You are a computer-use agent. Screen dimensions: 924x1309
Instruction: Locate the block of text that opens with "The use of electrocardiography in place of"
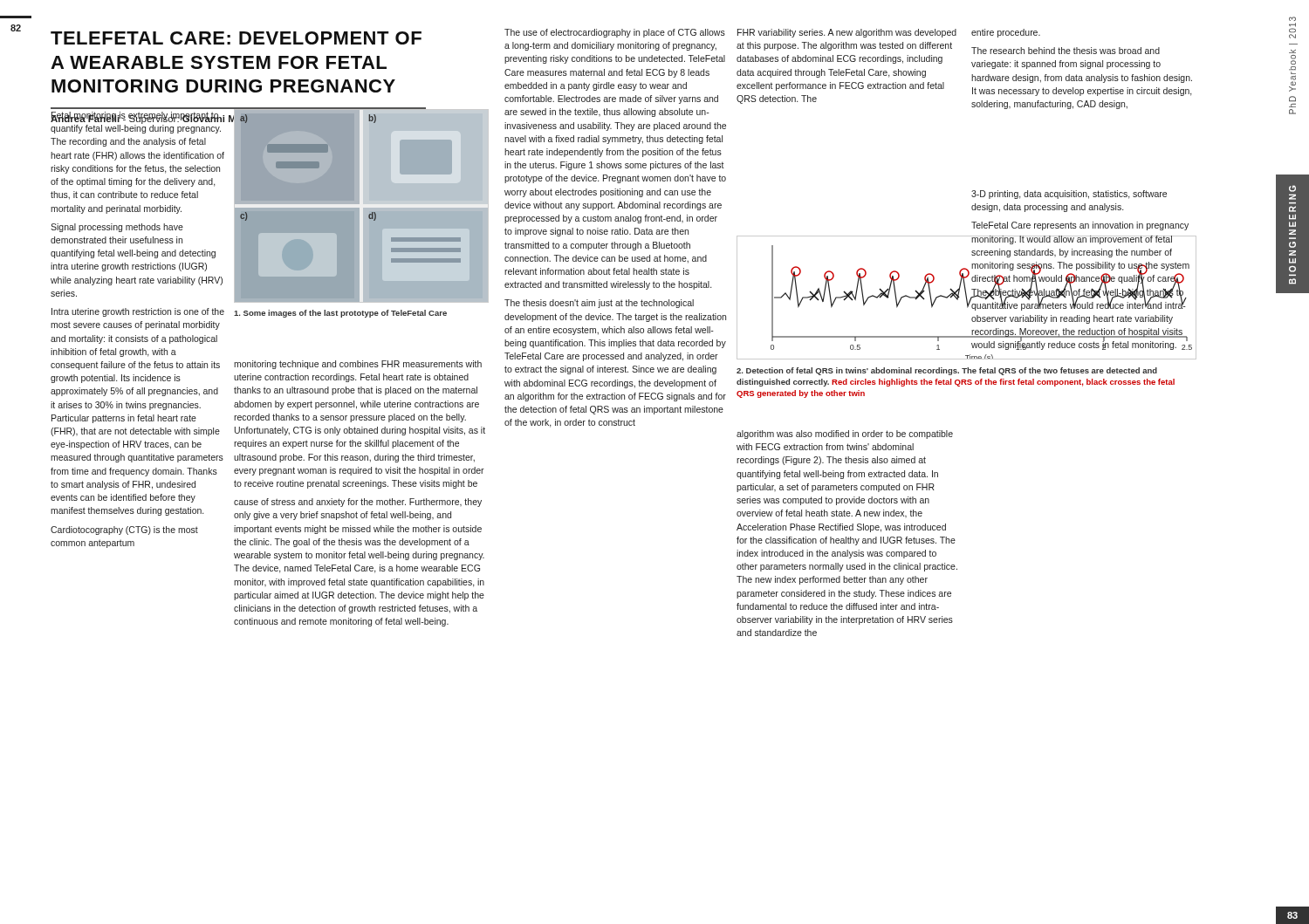(x=616, y=228)
